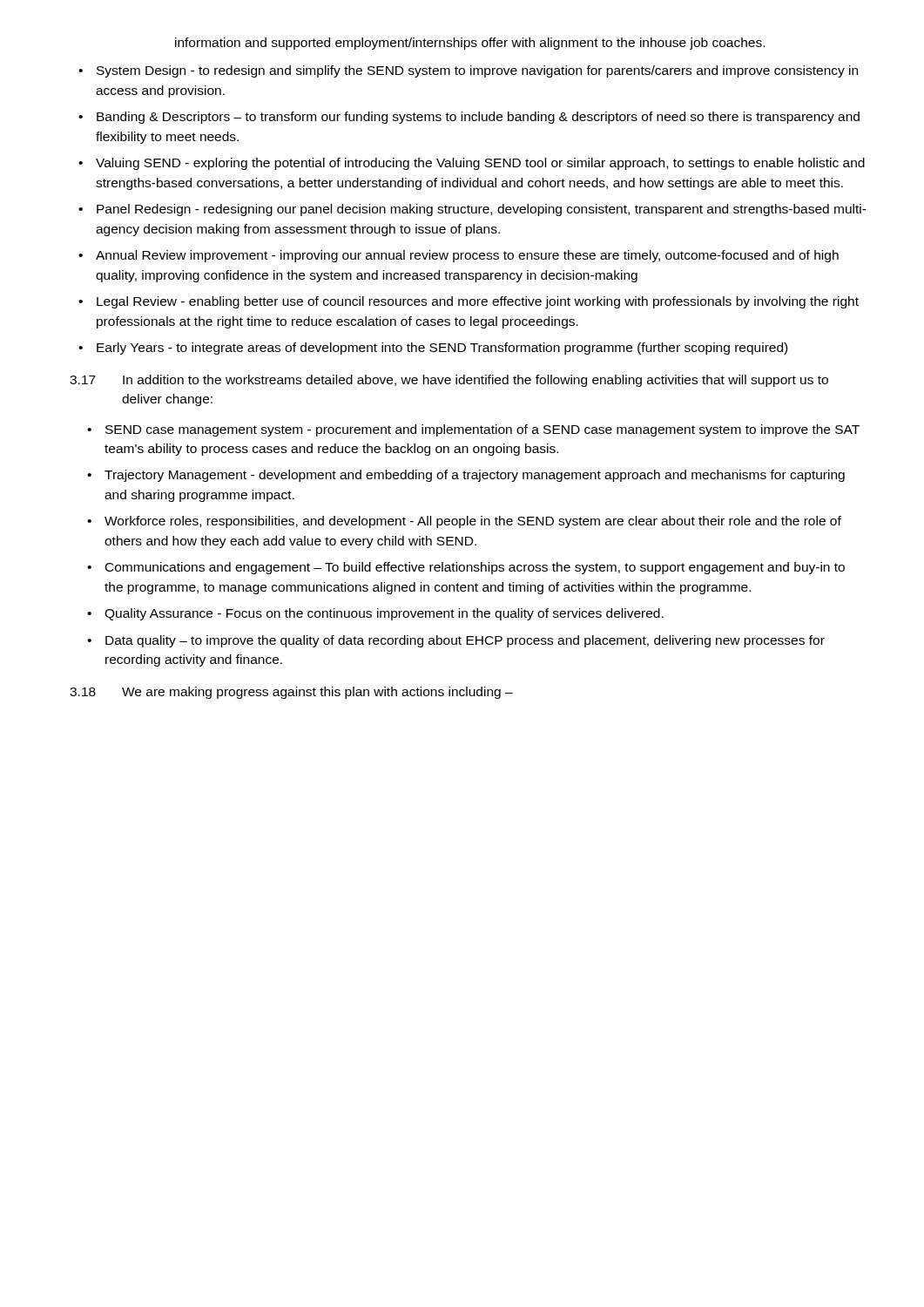Select the list item containing "Annual Review improvement -"
This screenshot has width=924, height=1307.
point(469,265)
